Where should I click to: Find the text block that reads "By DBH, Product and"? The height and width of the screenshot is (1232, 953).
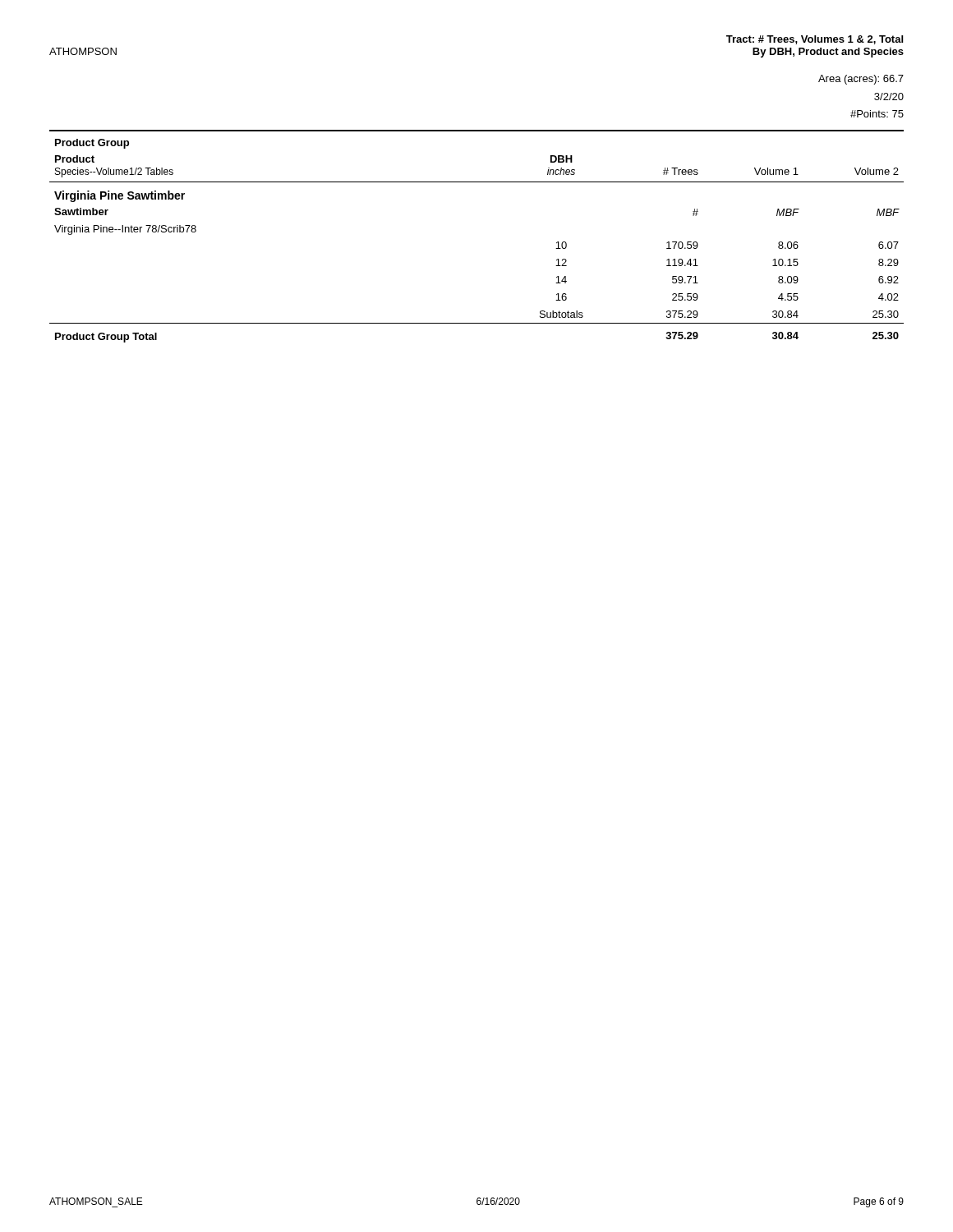[828, 51]
